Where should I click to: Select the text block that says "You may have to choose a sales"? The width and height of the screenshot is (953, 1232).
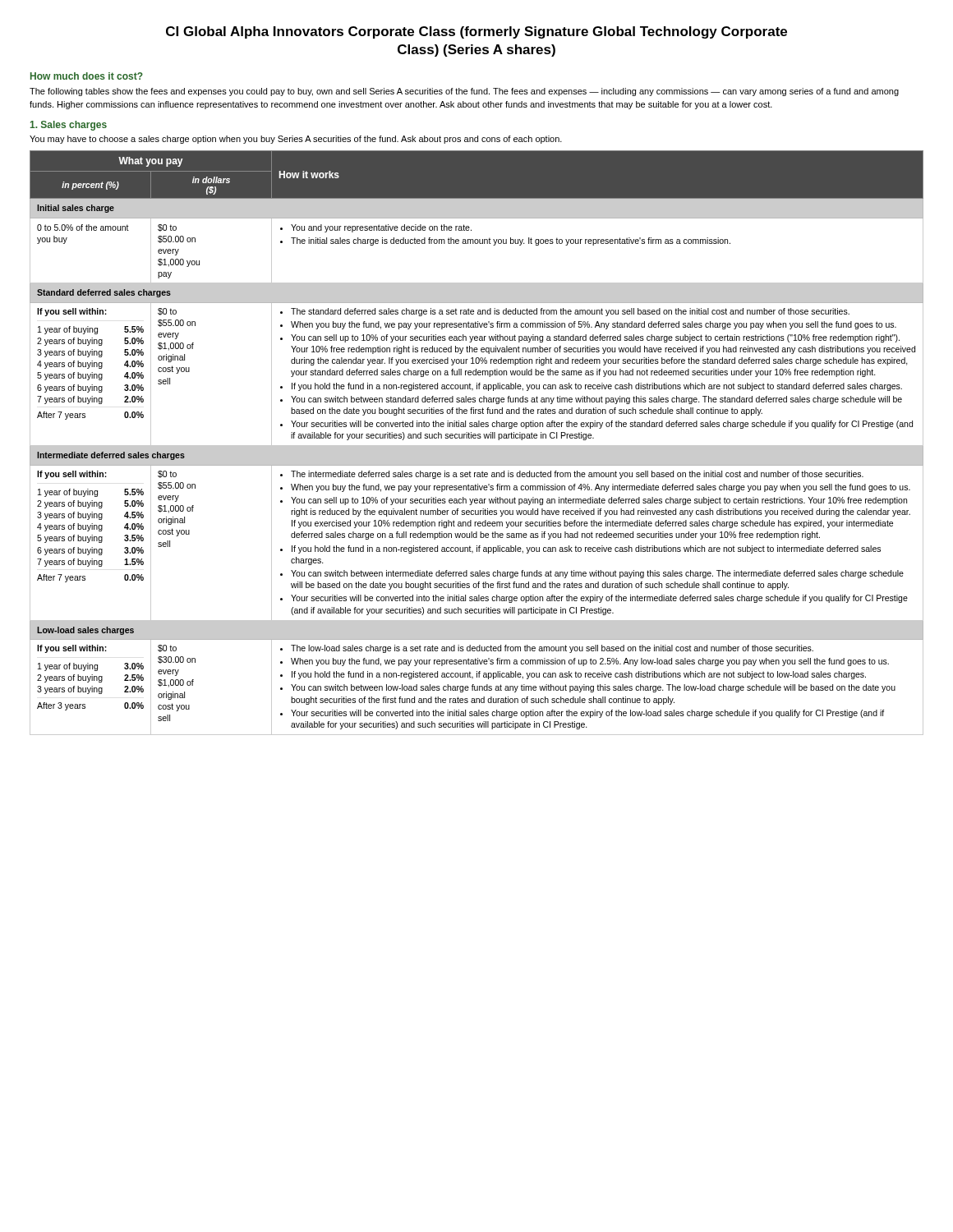pyautogui.click(x=476, y=139)
